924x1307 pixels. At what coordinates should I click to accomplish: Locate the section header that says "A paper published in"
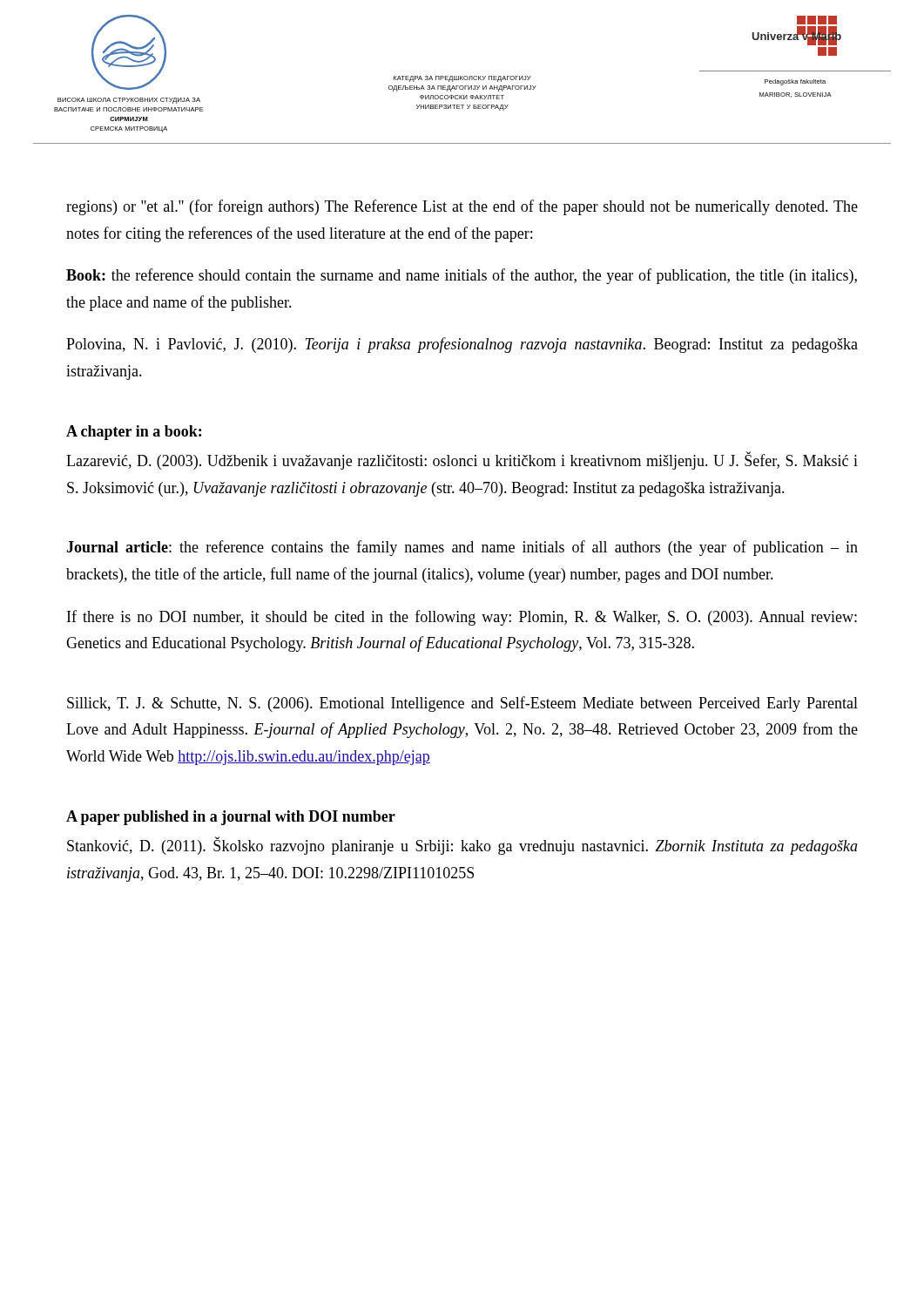pyautogui.click(x=231, y=816)
